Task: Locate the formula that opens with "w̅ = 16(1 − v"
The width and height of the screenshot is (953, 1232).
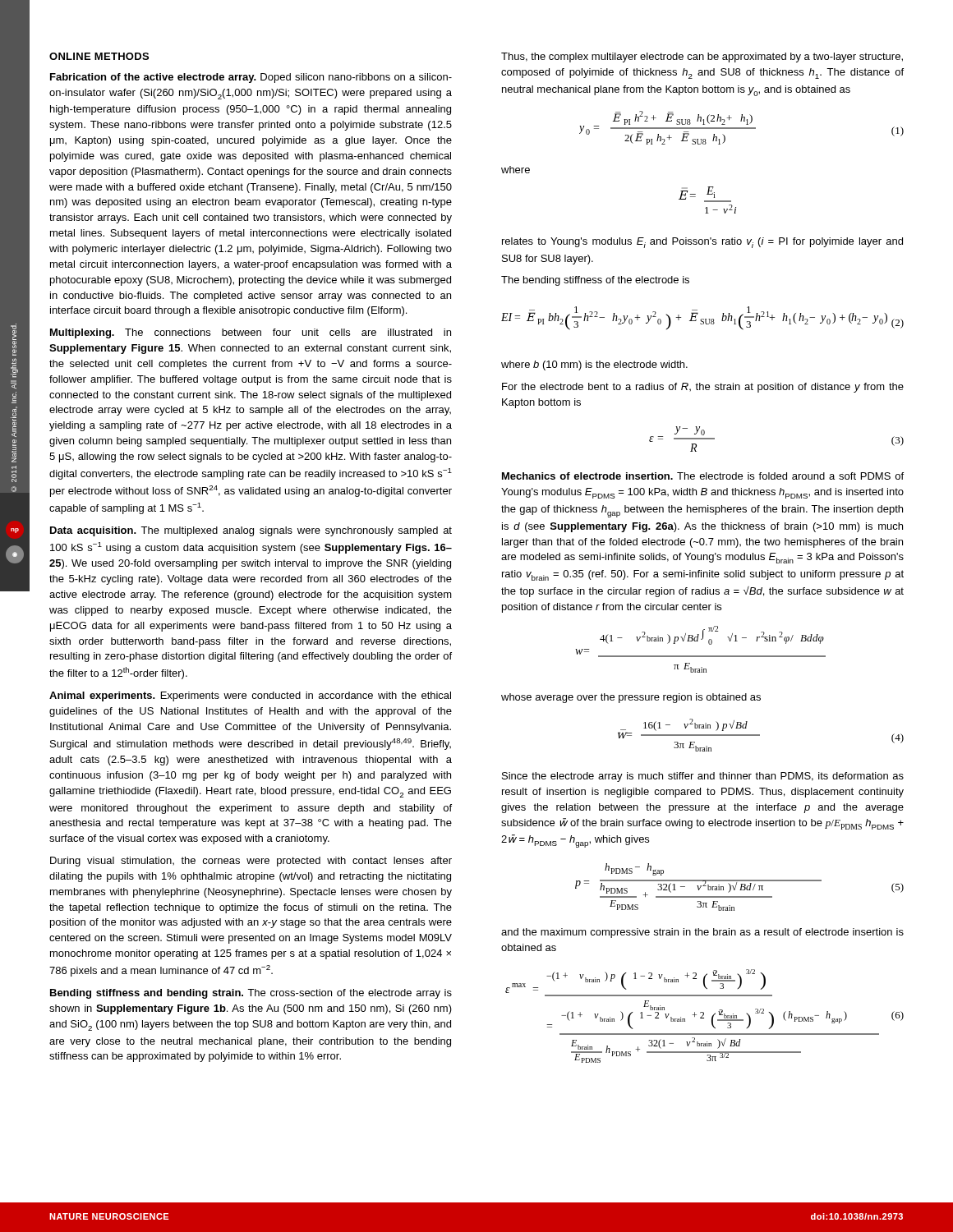Action: click(702, 737)
